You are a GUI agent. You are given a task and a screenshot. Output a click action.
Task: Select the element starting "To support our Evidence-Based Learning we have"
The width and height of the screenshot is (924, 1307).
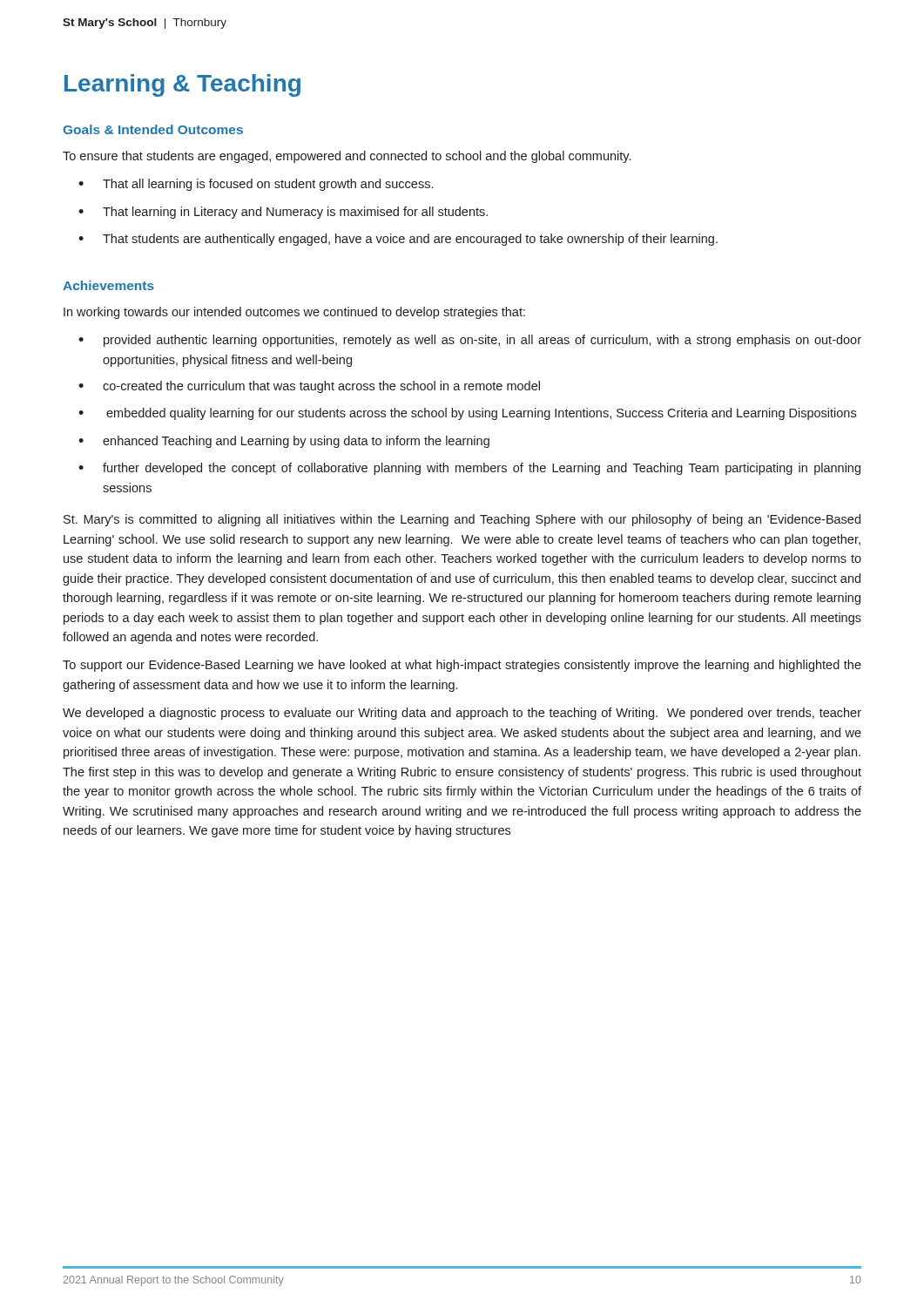pyautogui.click(x=462, y=675)
